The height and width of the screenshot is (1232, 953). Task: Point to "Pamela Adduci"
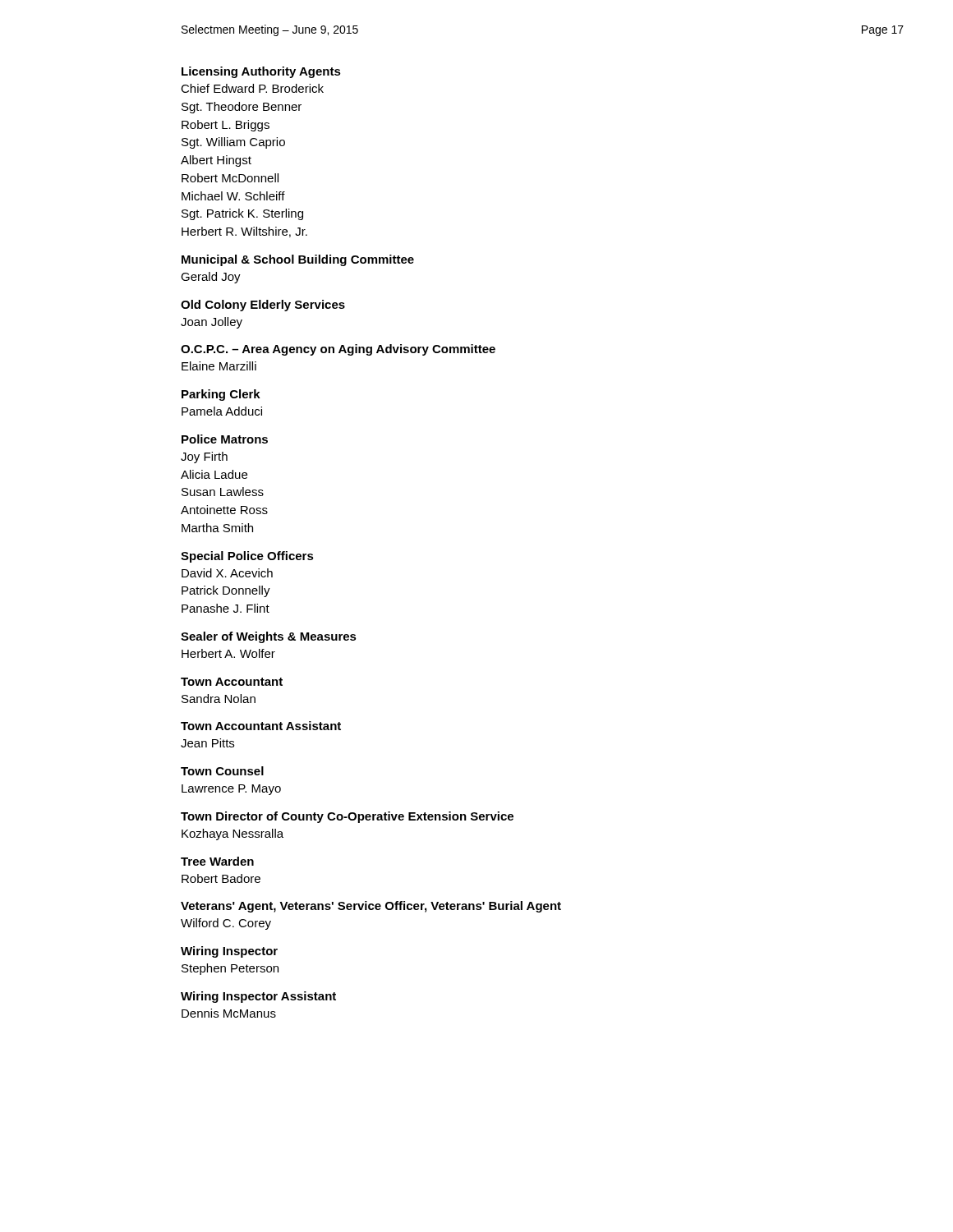(x=222, y=411)
